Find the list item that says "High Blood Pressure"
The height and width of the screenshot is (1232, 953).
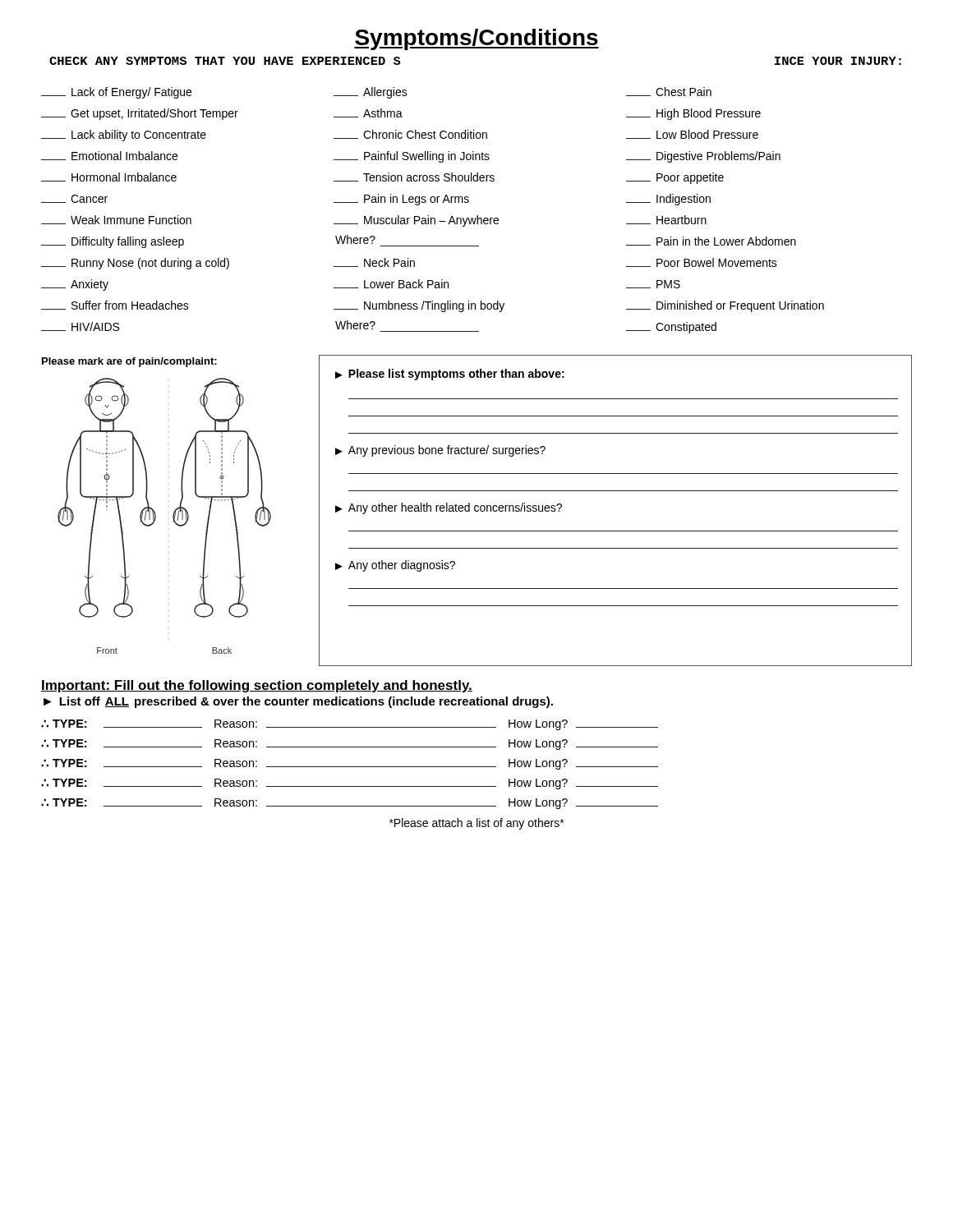pos(694,112)
